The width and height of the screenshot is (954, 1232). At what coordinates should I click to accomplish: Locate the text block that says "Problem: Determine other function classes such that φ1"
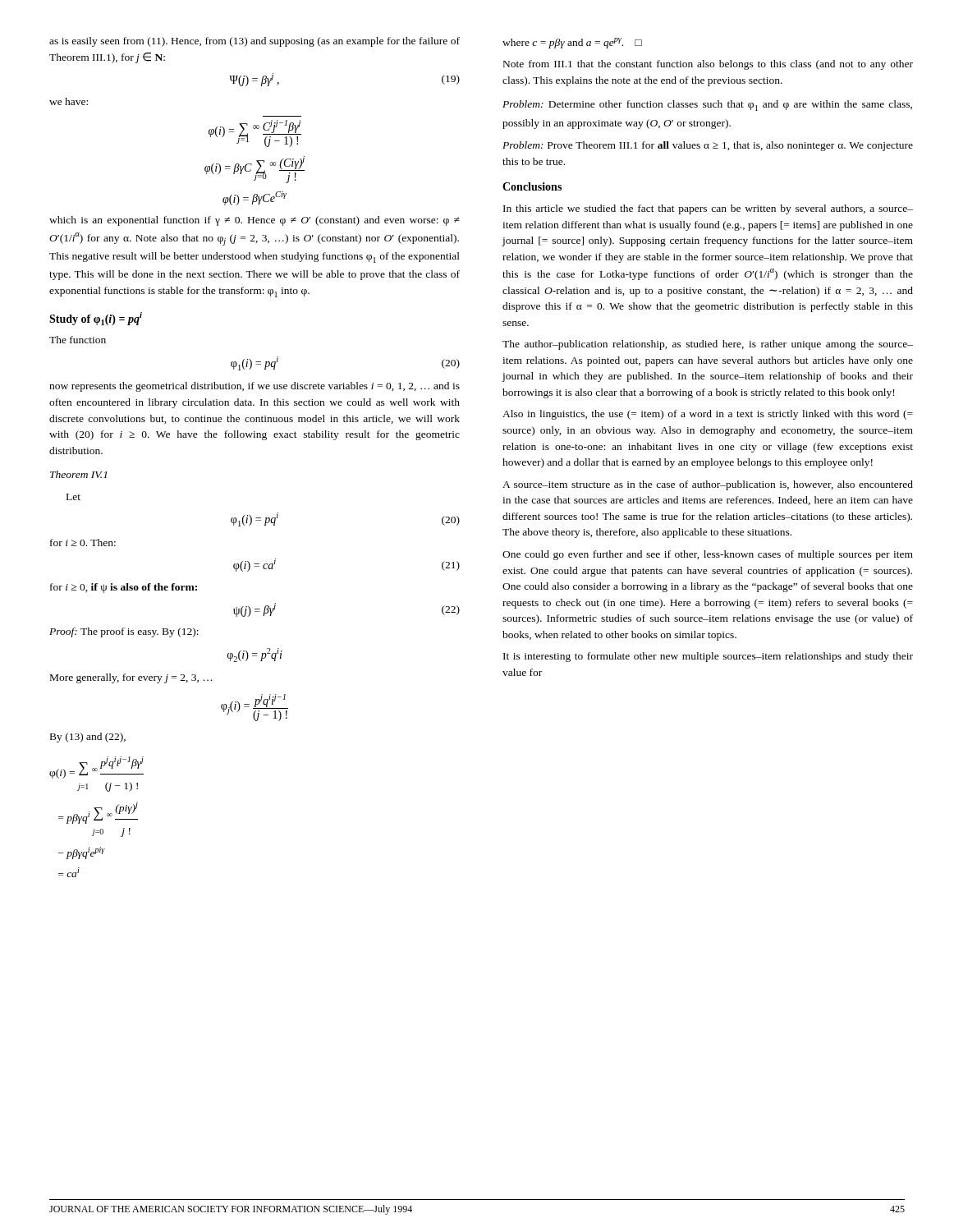pyautogui.click(x=708, y=113)
